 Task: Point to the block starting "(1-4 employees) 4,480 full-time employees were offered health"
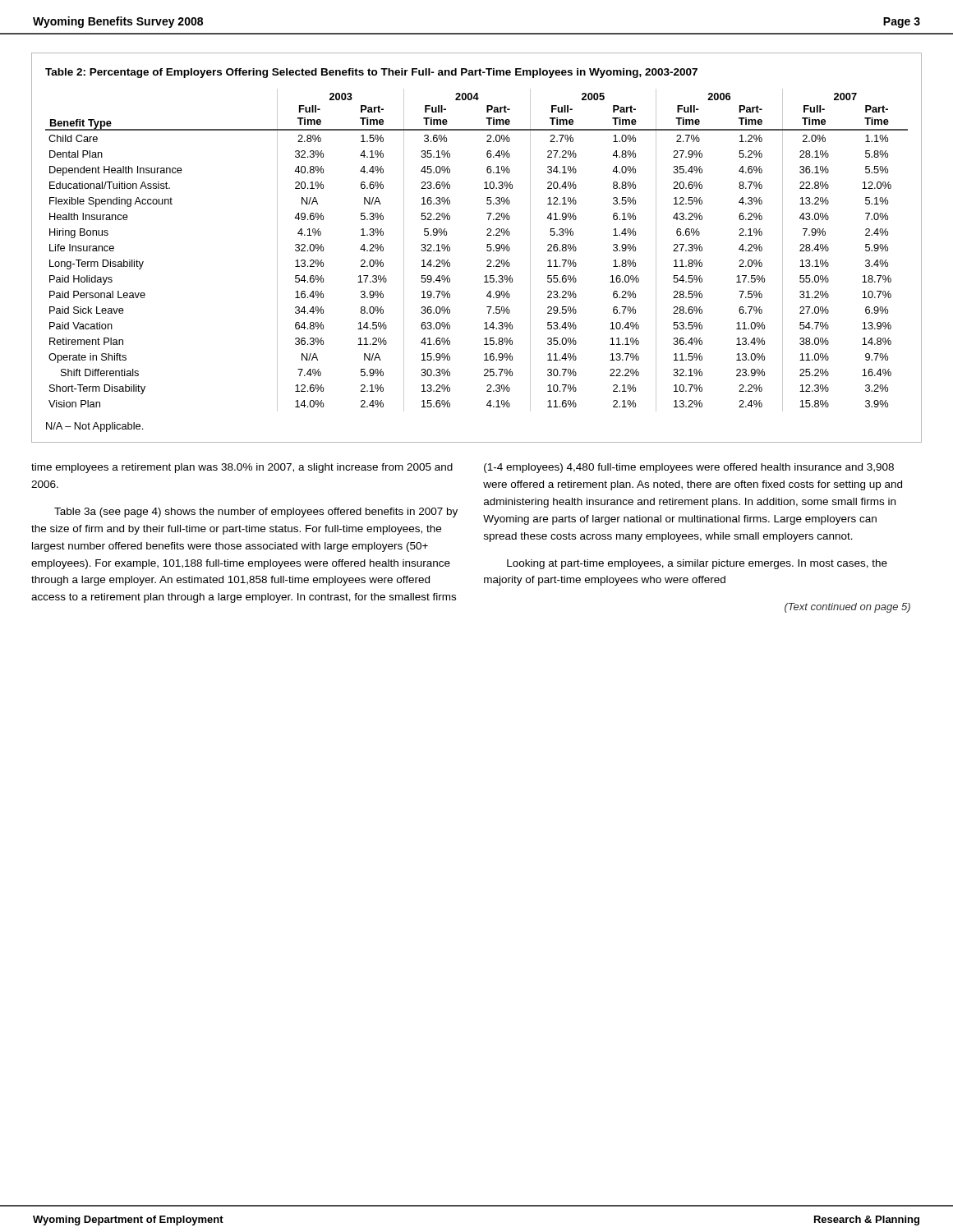(x=697, y=524)
